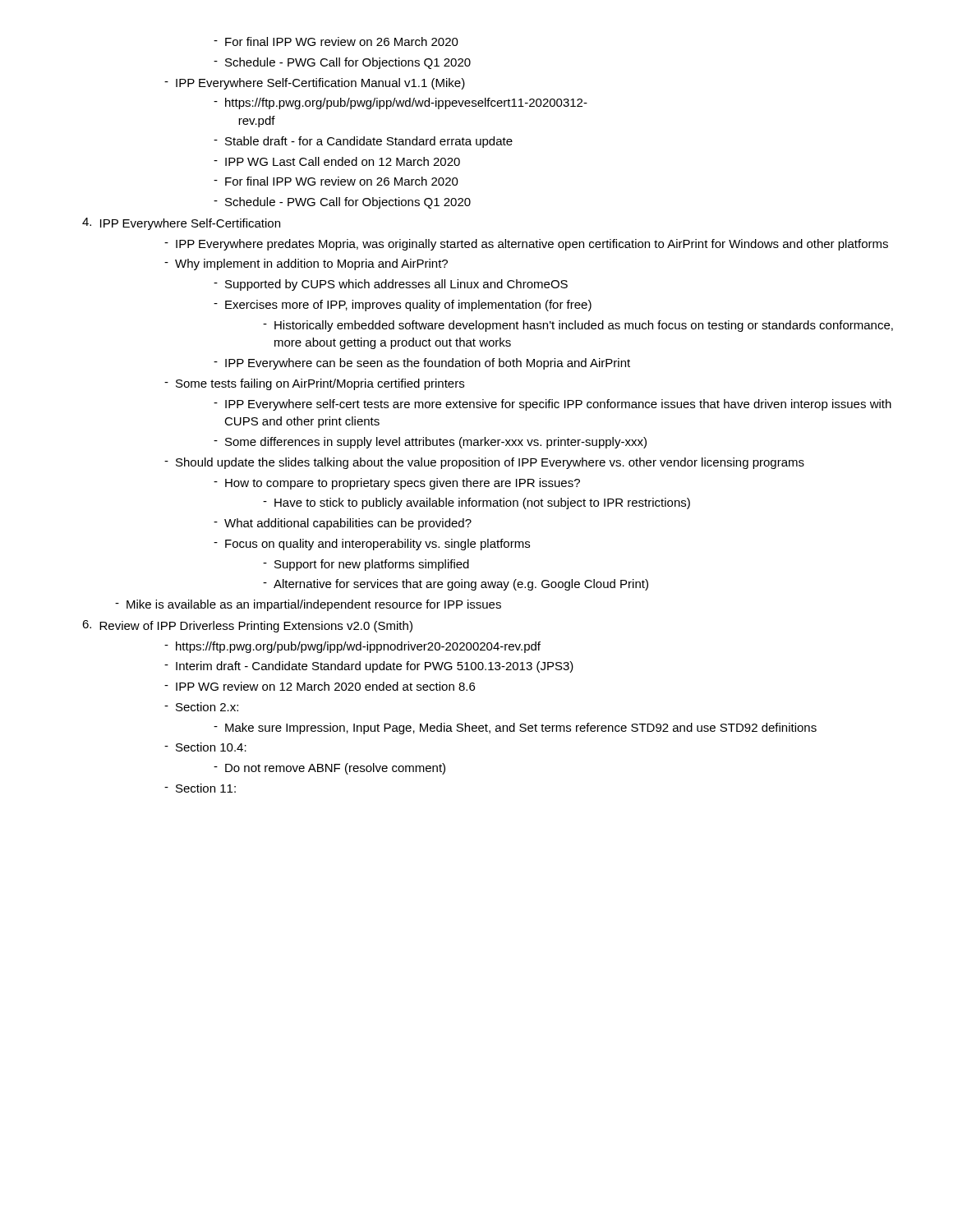Image resolution: width=953 pixels, height=1232 pixels.
Task: Locate the list item with the text "- https://ftp.pwg.org/pub/pwg/ipp/wd/wd-ippeveselfcert11-20200312- rev.pdf"
Action: (559, 112)
